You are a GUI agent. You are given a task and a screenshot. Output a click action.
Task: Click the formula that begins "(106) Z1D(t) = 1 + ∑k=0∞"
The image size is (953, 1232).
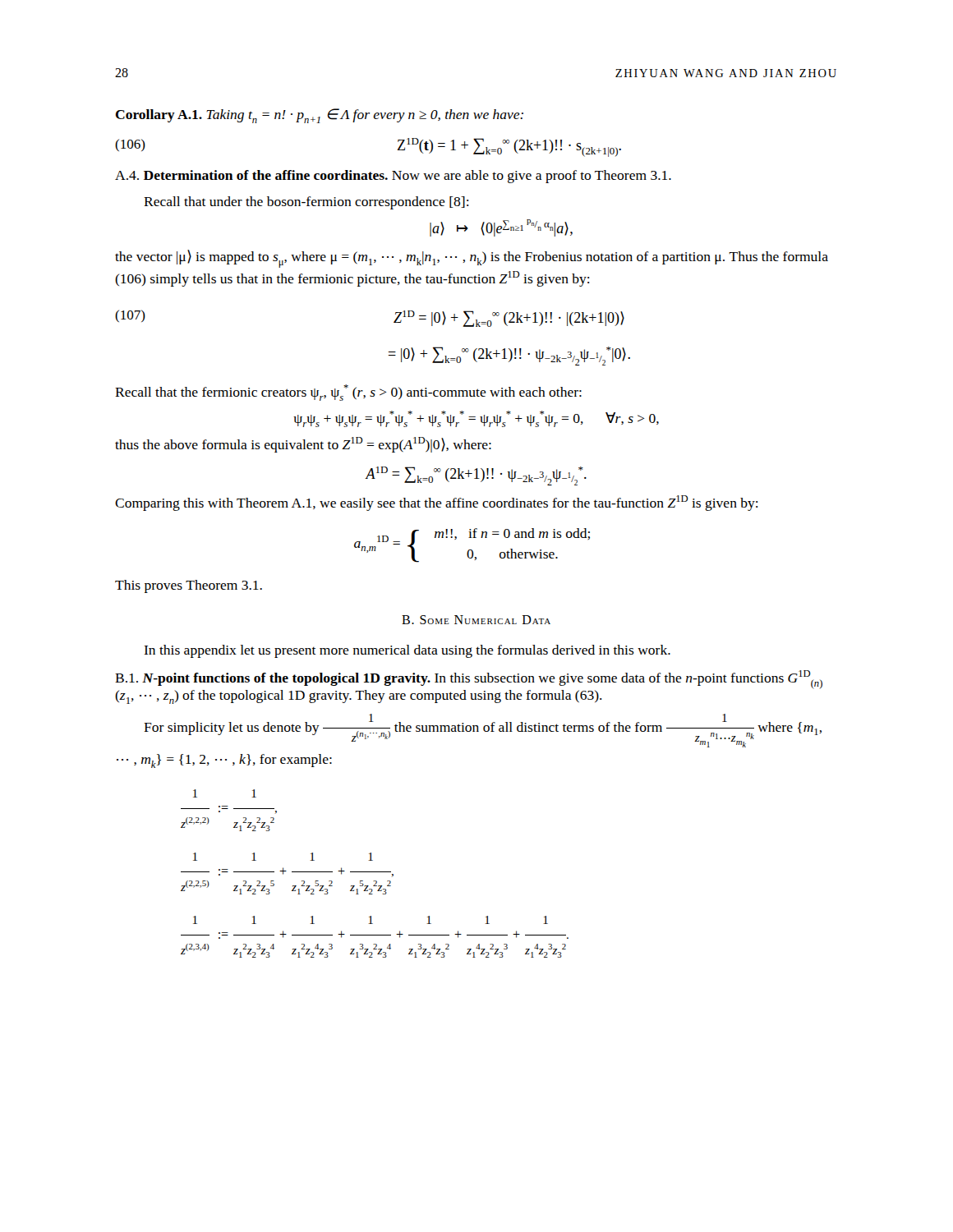tap(476, 145)
